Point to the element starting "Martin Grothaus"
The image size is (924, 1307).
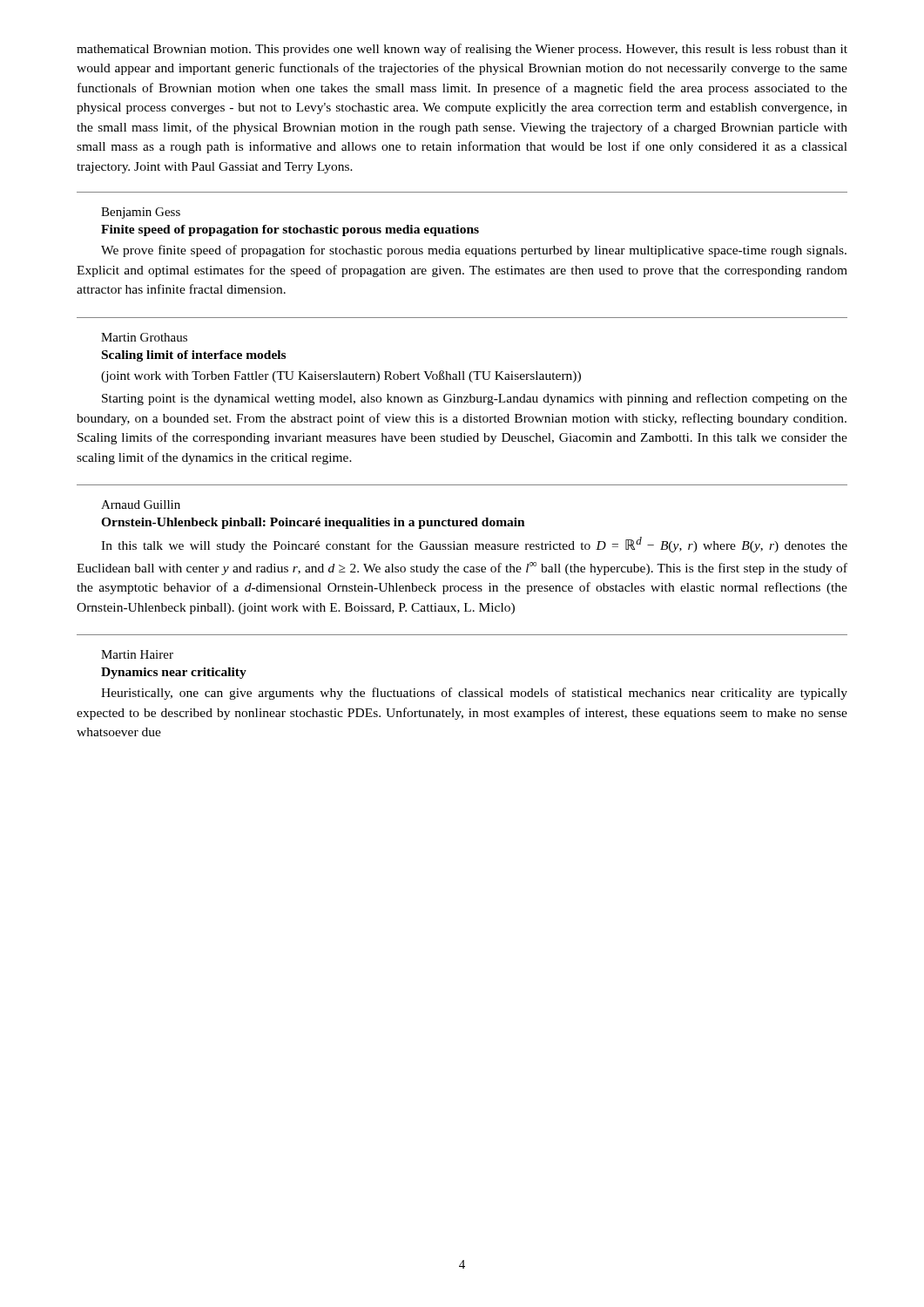[144, 337]
